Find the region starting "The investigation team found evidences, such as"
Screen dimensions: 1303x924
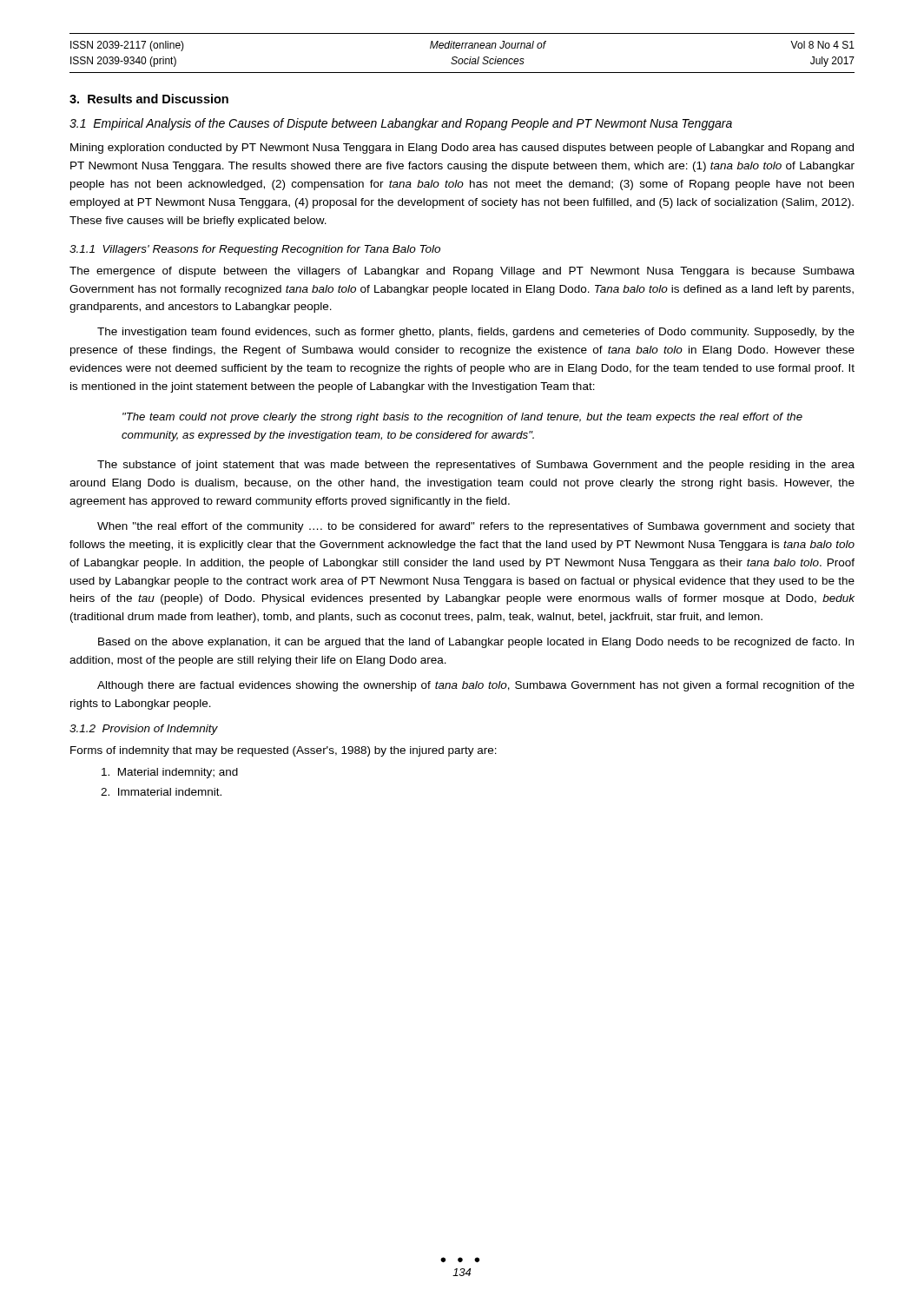(462, 359)
